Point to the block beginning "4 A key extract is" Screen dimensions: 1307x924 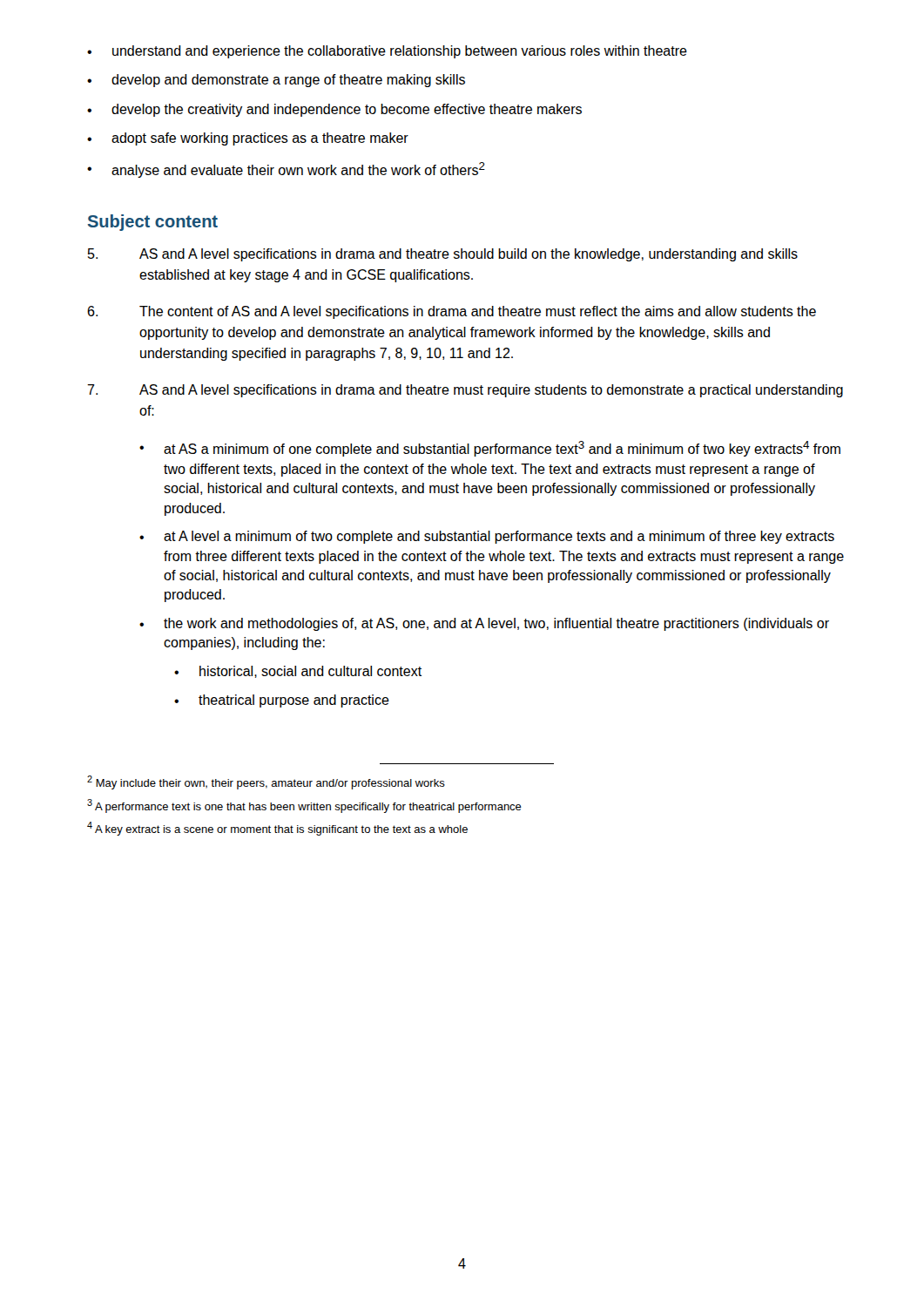click(x=278, y=828)
